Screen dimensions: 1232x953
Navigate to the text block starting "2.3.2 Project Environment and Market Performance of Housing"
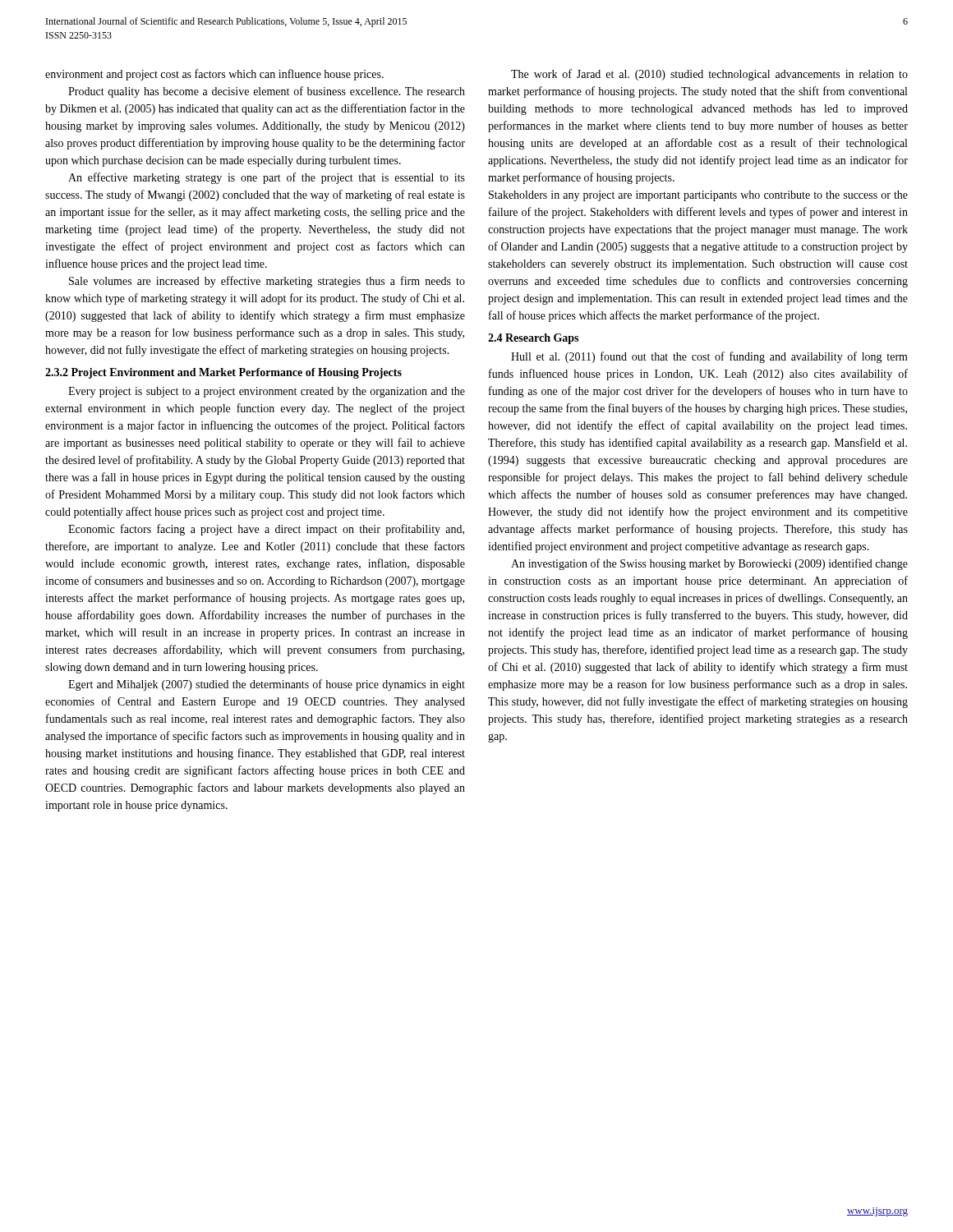255,372
